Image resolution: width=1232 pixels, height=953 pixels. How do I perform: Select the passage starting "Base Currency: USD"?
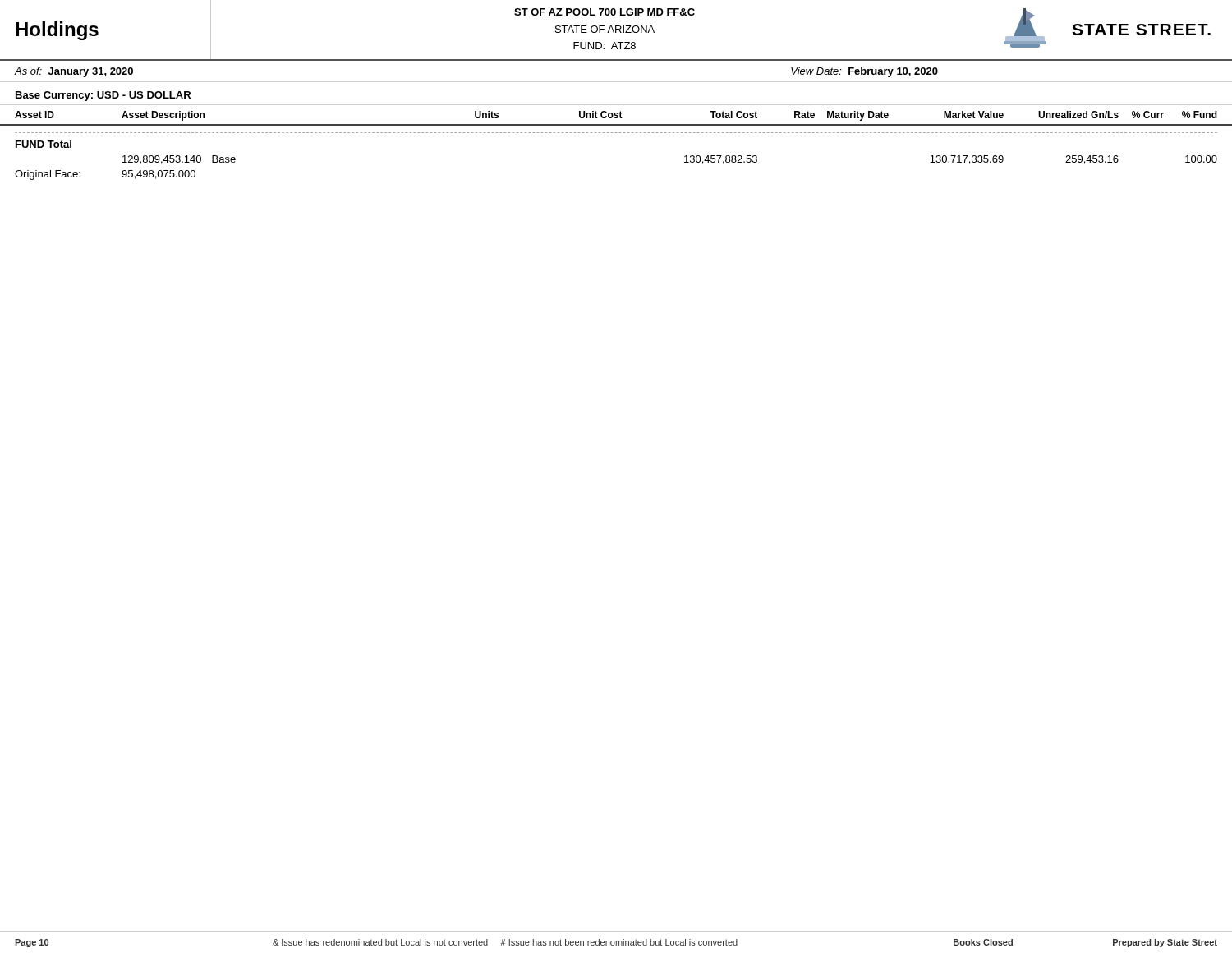(x=103, y=95)
